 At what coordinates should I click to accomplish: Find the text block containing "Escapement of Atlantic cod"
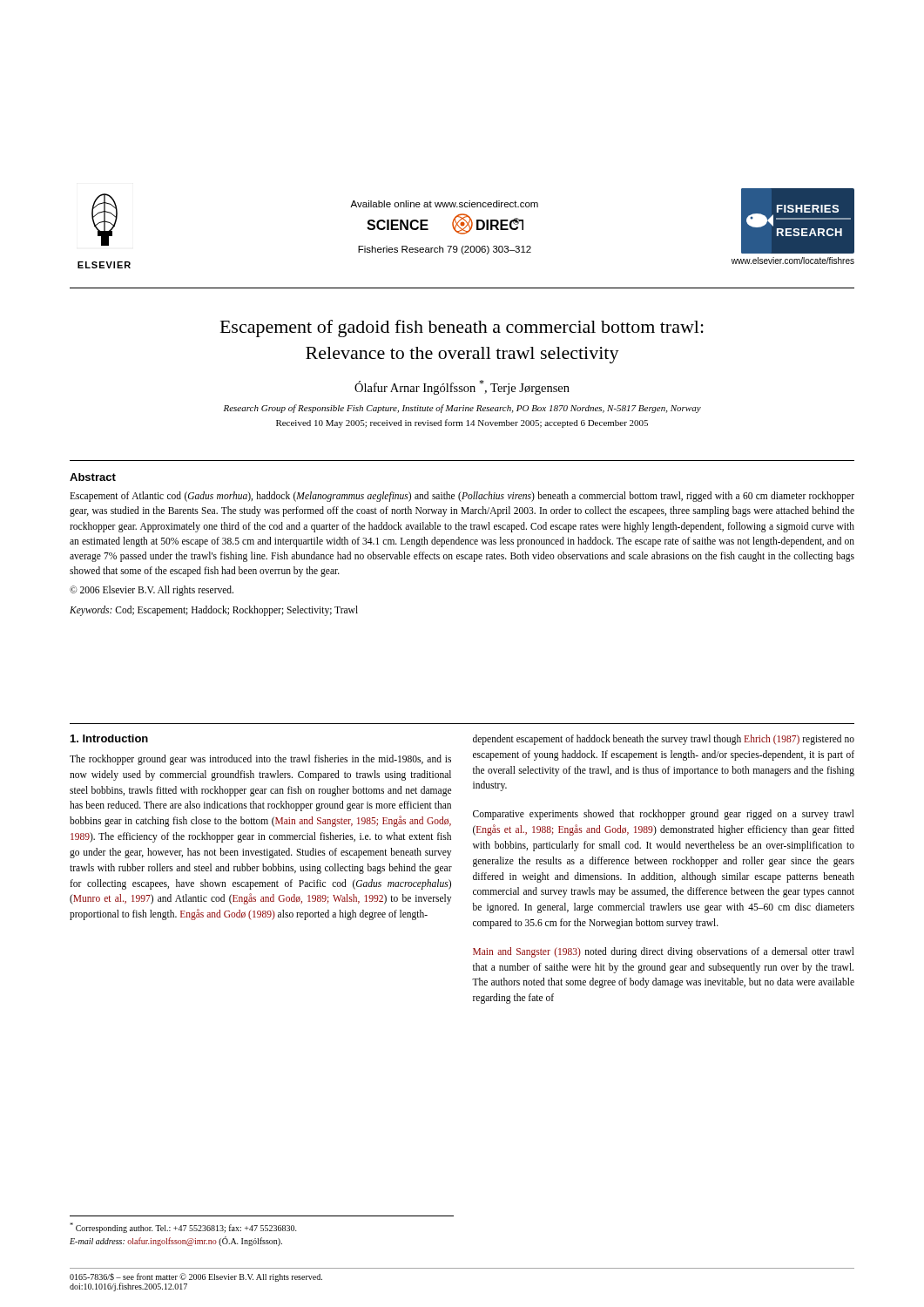pyautogui.click(x=462, y=533)
